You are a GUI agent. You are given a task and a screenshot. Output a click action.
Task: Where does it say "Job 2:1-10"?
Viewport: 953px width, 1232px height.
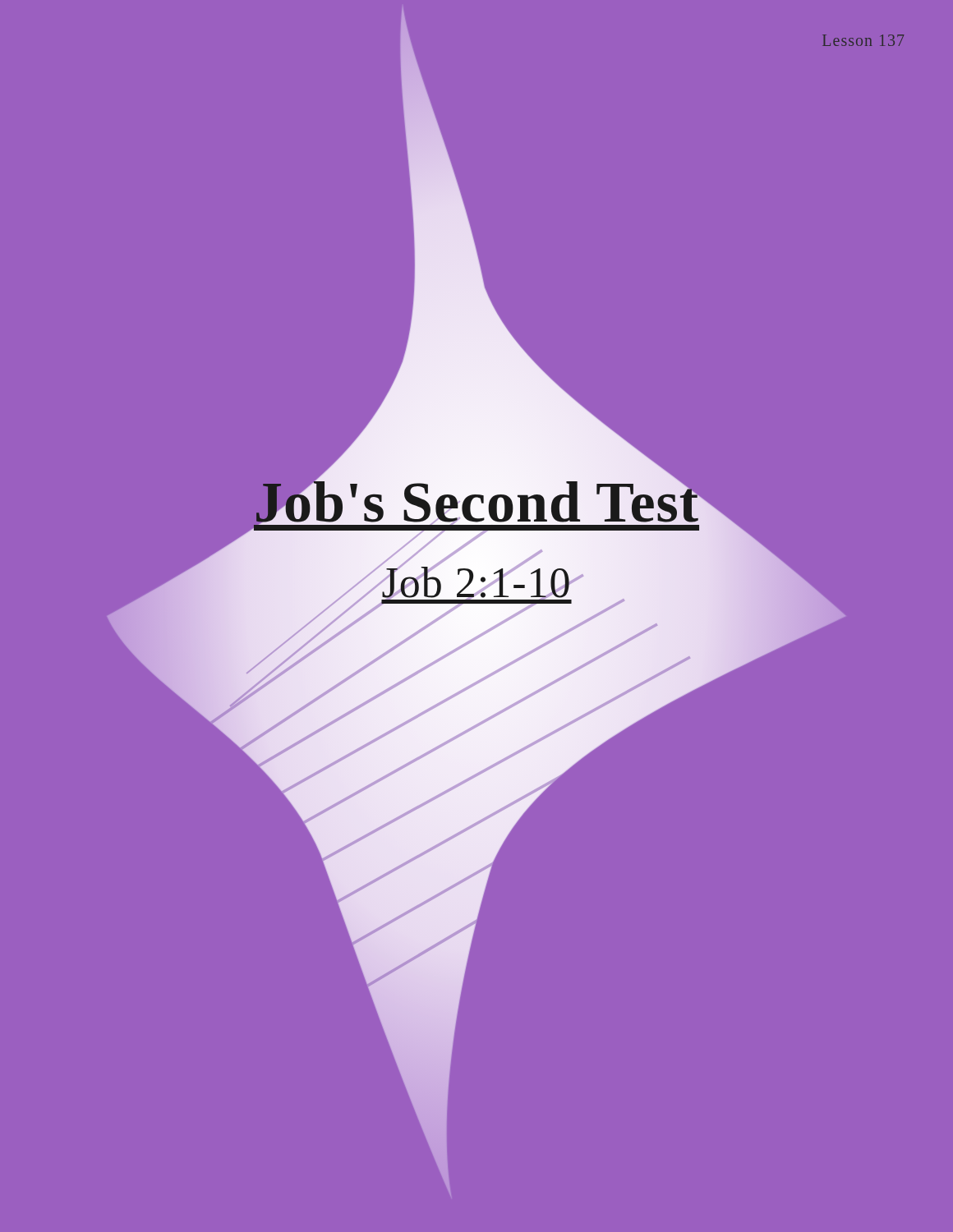(476, 583)
